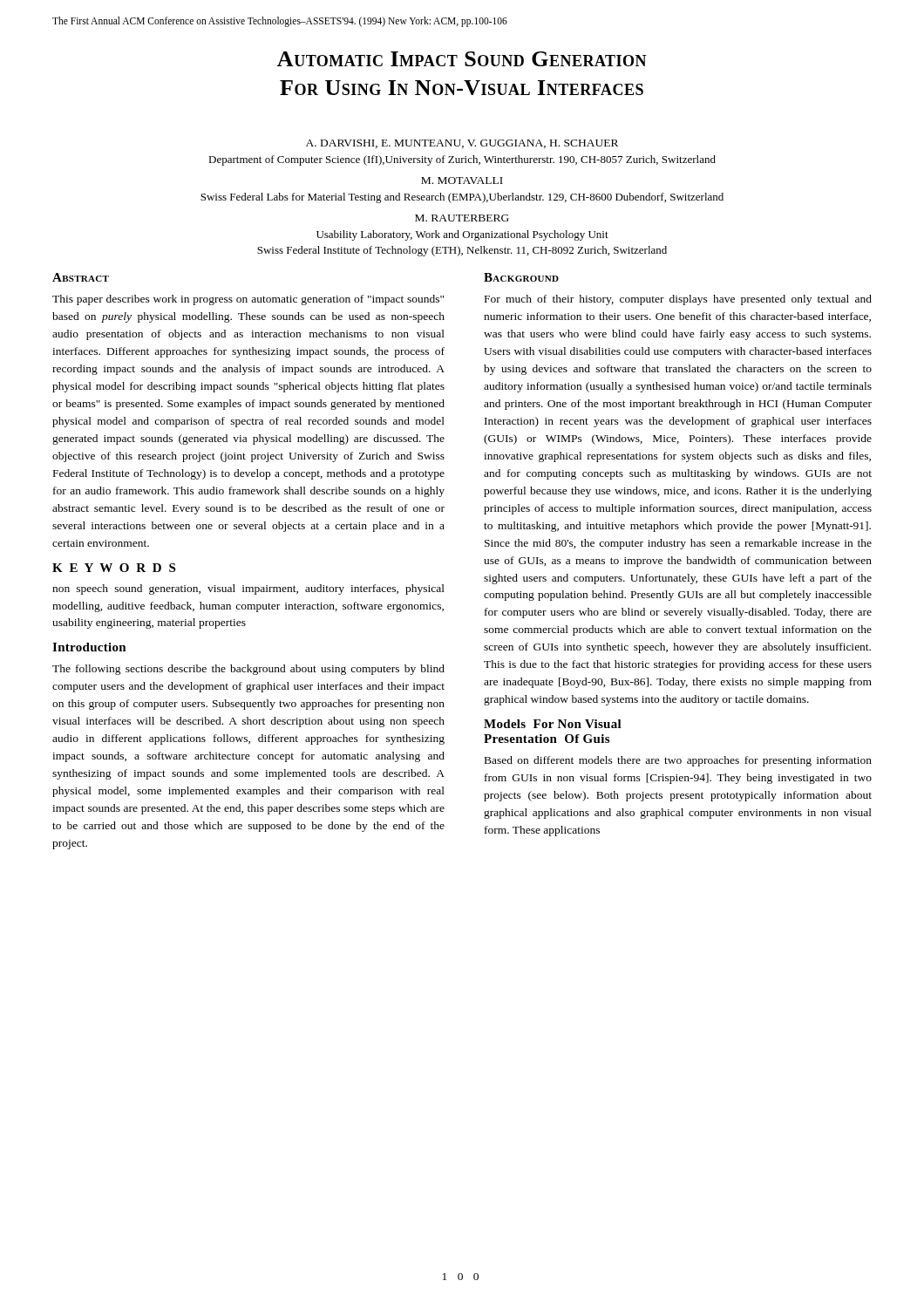The height and width of the screenshot is (1308, 924).
Task: Click on the text block that says "Based on different models"
Action: (x=678, y=795)
